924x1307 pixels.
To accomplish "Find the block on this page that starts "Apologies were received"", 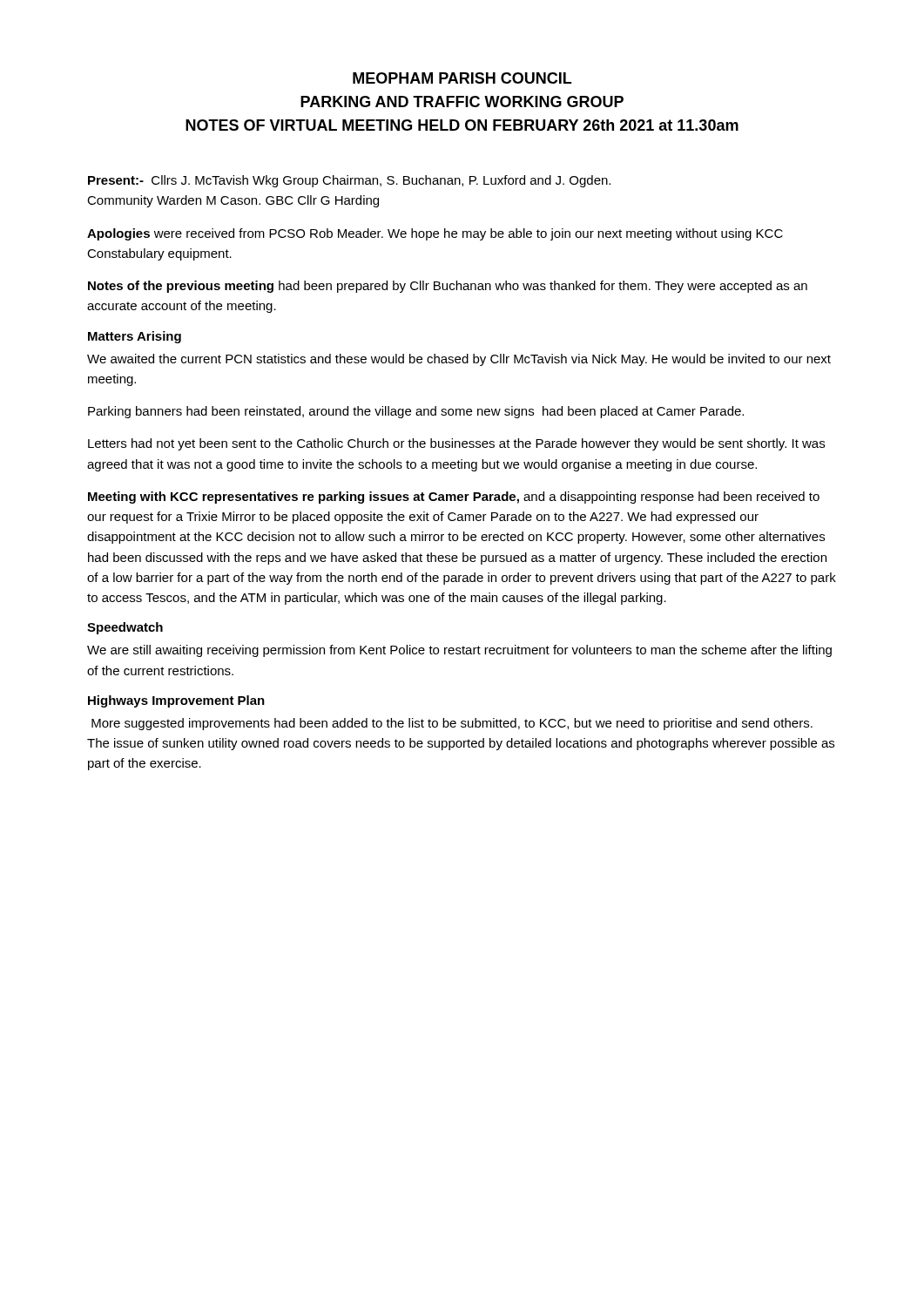I will pos(435,243).
